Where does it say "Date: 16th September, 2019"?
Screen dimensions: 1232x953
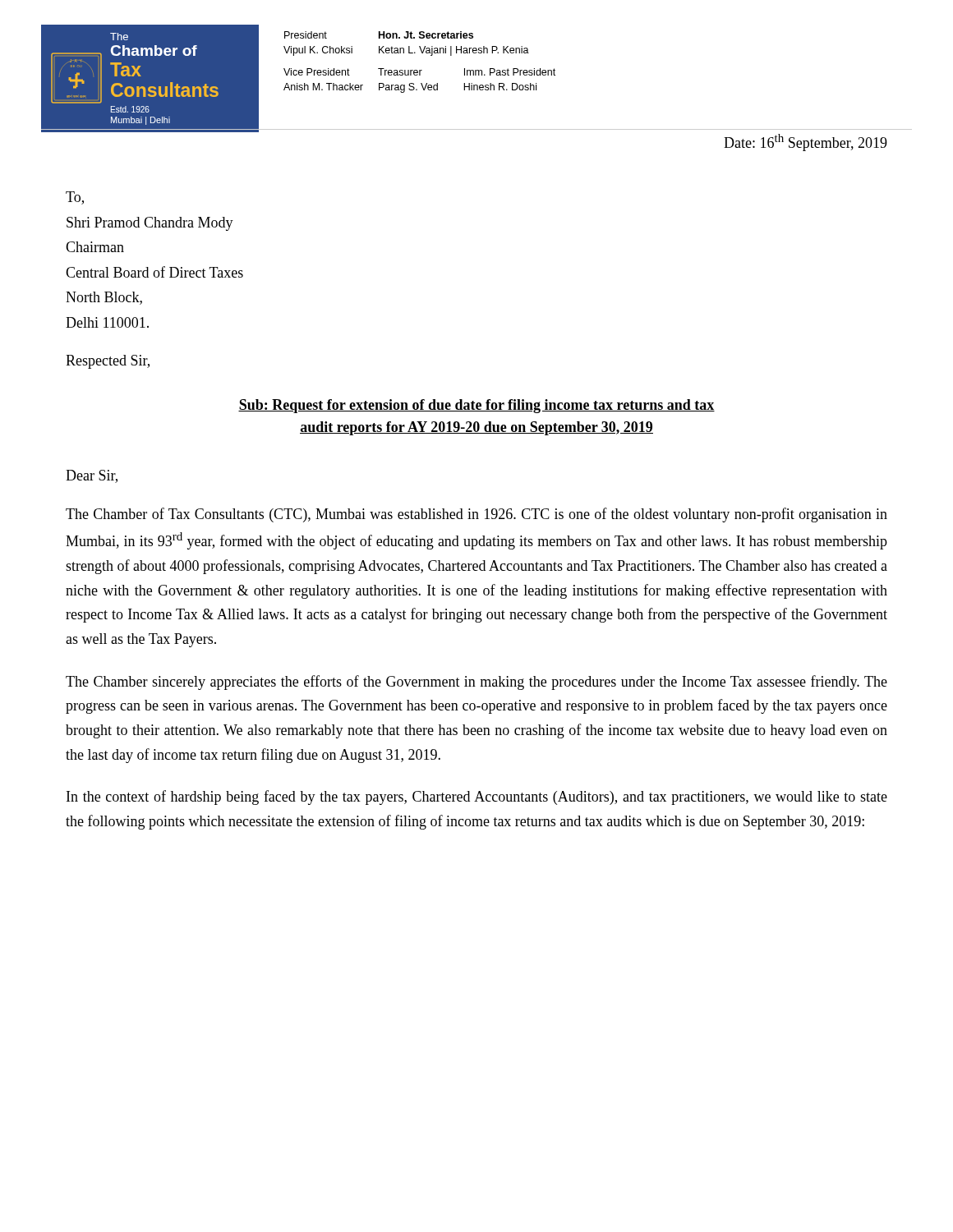pyautogui.click(x=806, y=141)
